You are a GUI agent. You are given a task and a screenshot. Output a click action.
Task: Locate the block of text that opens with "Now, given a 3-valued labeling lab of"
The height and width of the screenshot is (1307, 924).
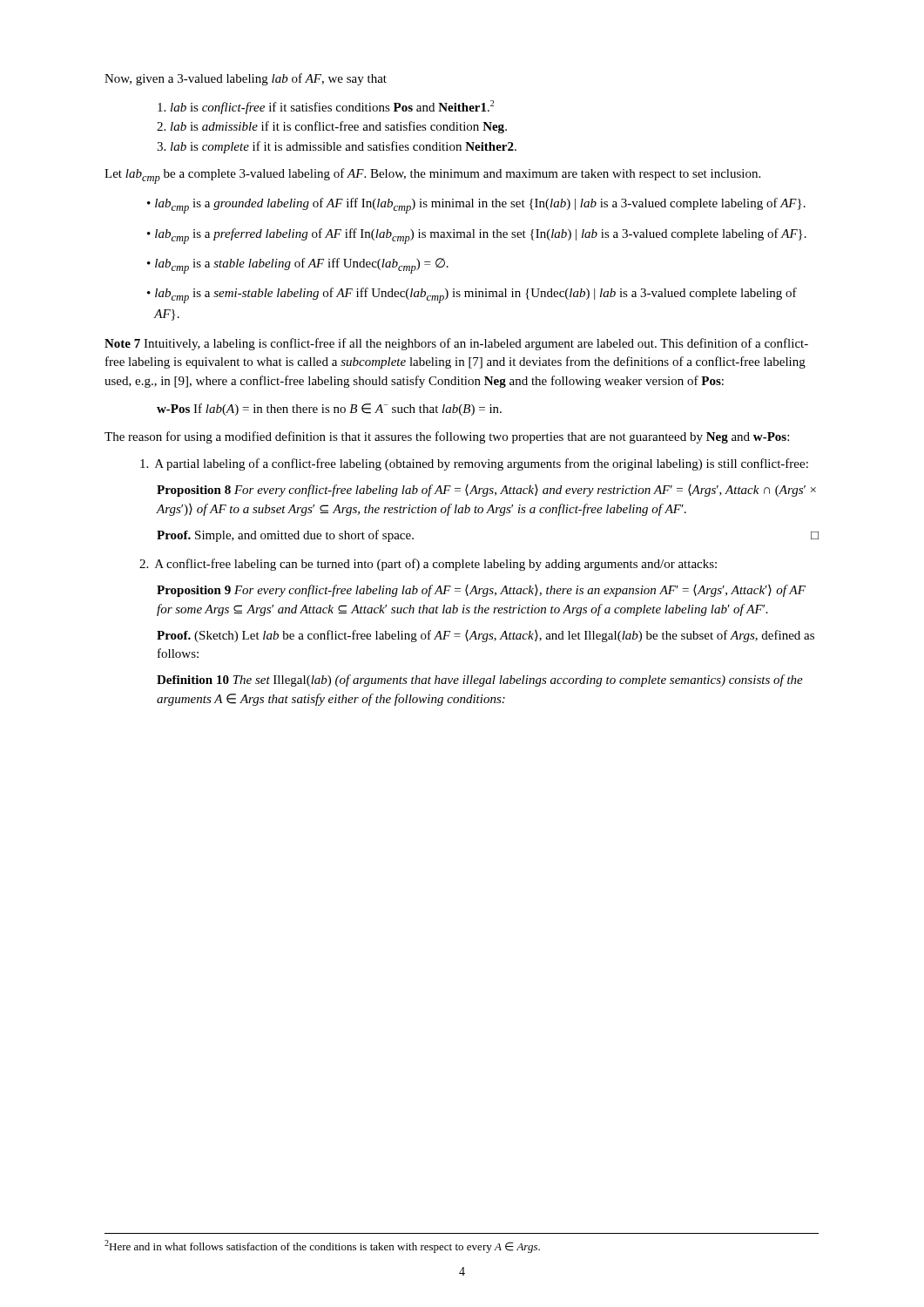click(x=246, y=79)
